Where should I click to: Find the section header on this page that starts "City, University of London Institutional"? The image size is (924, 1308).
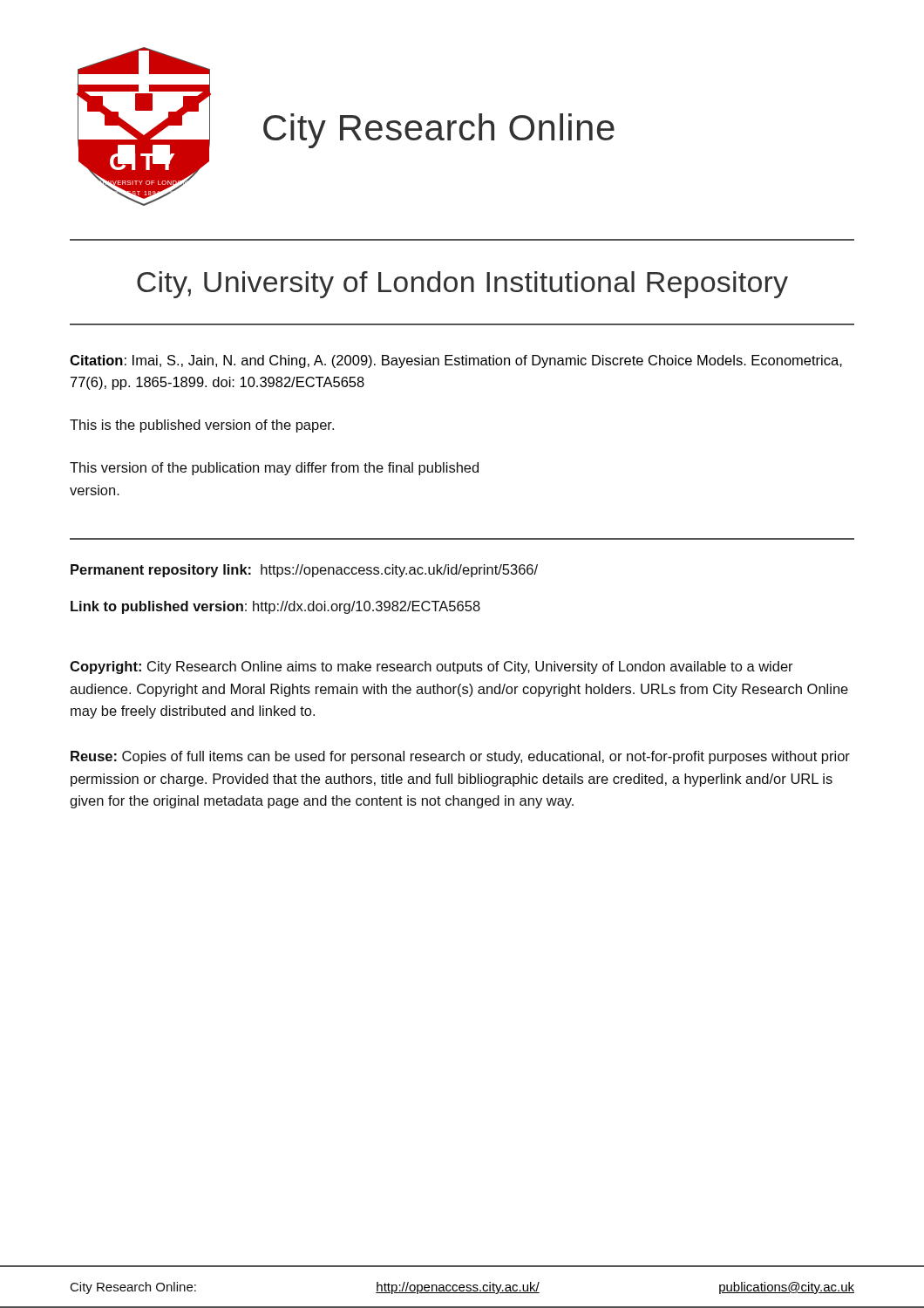coord(462,282)
